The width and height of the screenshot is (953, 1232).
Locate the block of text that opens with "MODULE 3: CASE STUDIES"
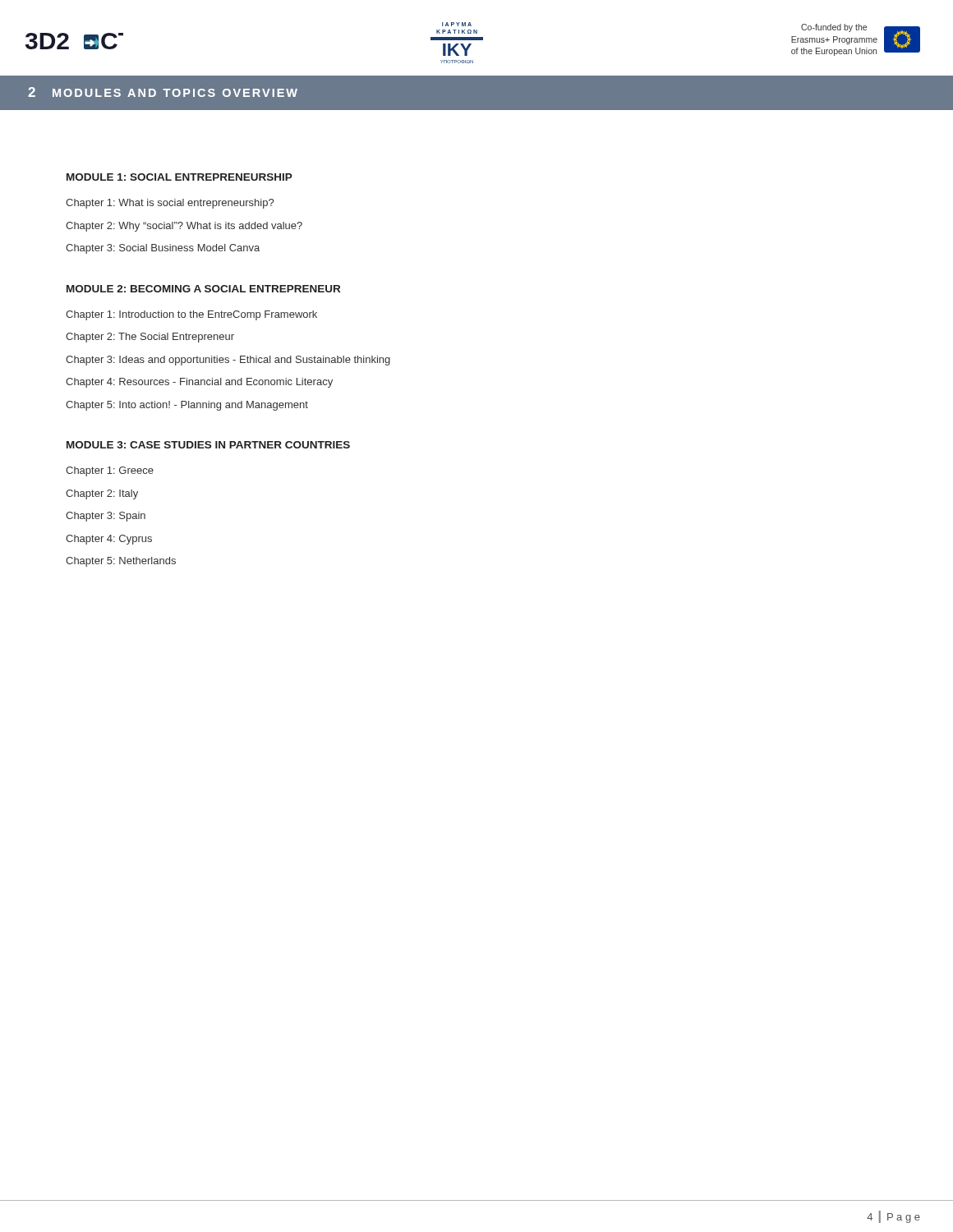pyautogui.click(x=208, y=445)
